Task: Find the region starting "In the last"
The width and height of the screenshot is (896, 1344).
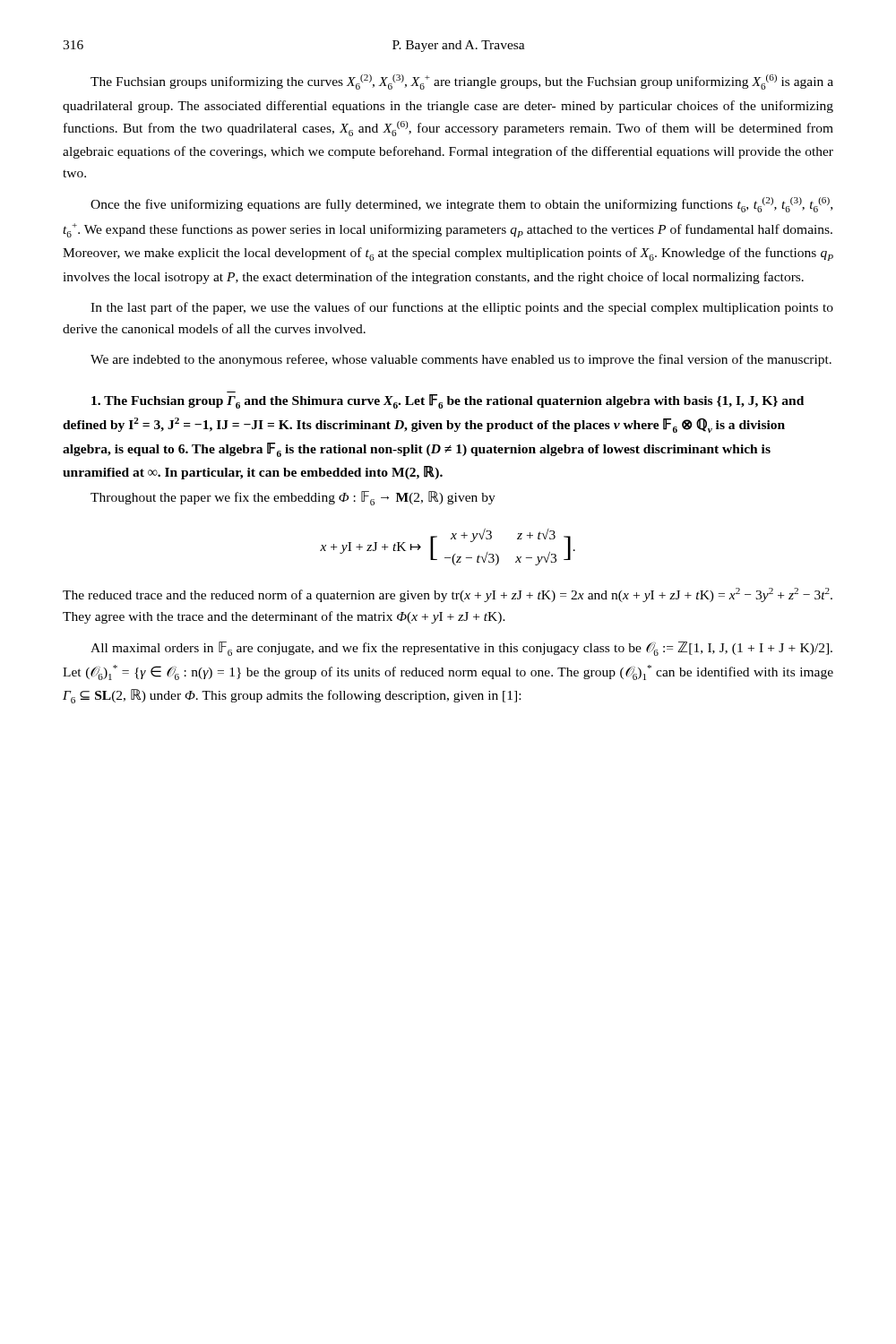Action: [x=448, y=318]
